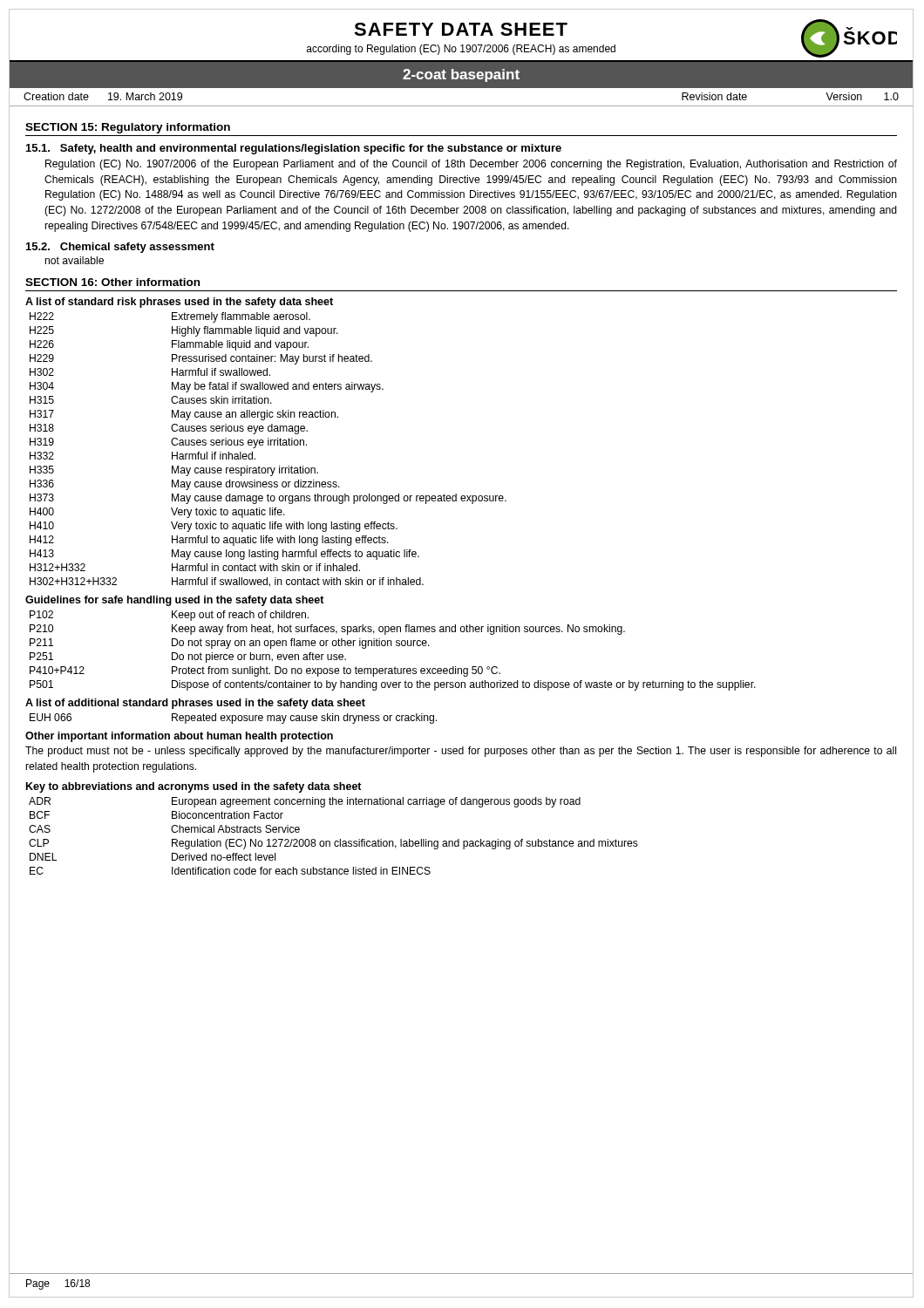This screenshot has height=1308, width=924.
Task: Click on the passage starting "SECTION 15: Regulatory information"
Action: tap(128, 127)
